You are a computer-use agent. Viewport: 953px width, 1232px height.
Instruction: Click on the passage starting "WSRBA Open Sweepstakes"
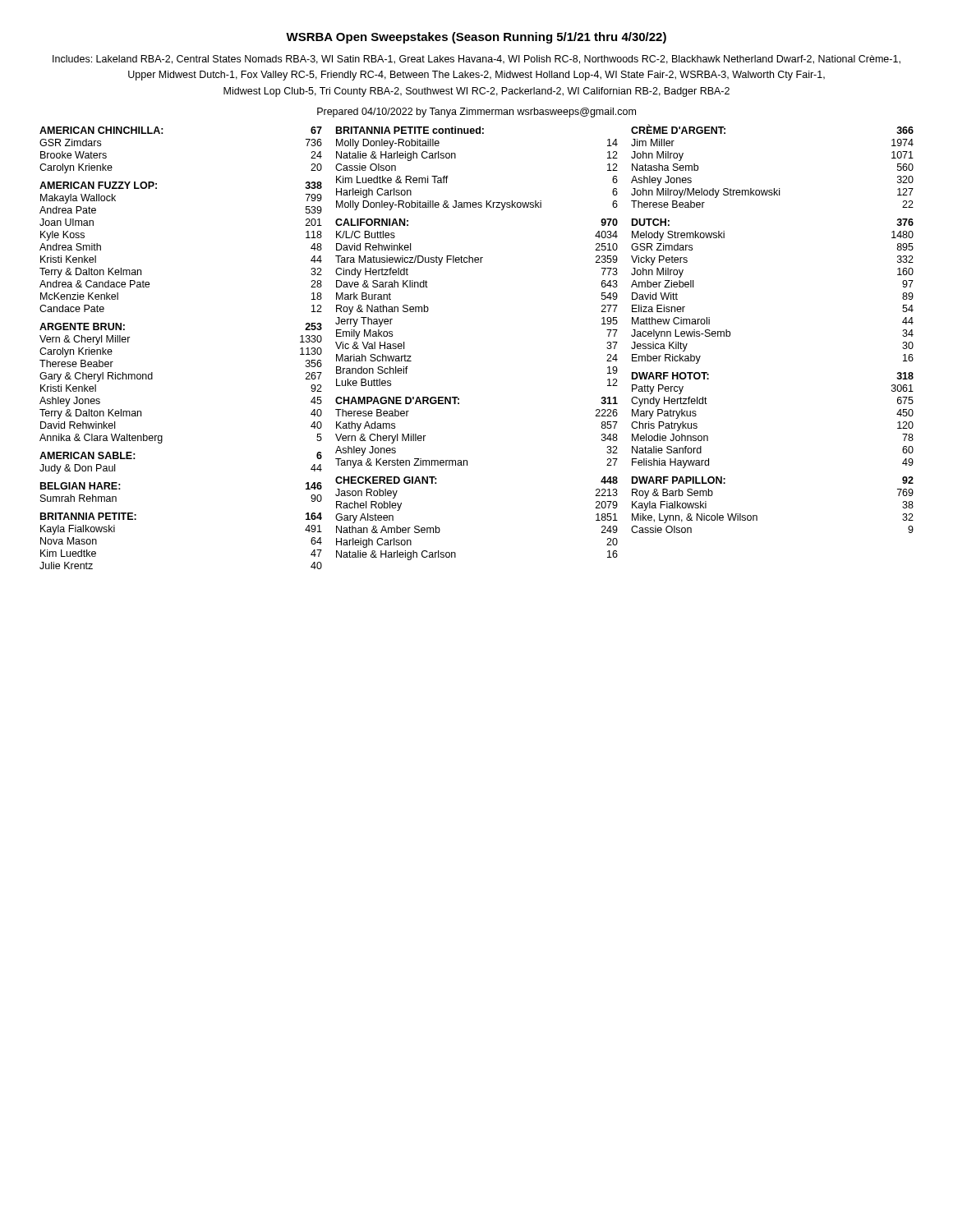click(x=476, y=37)
